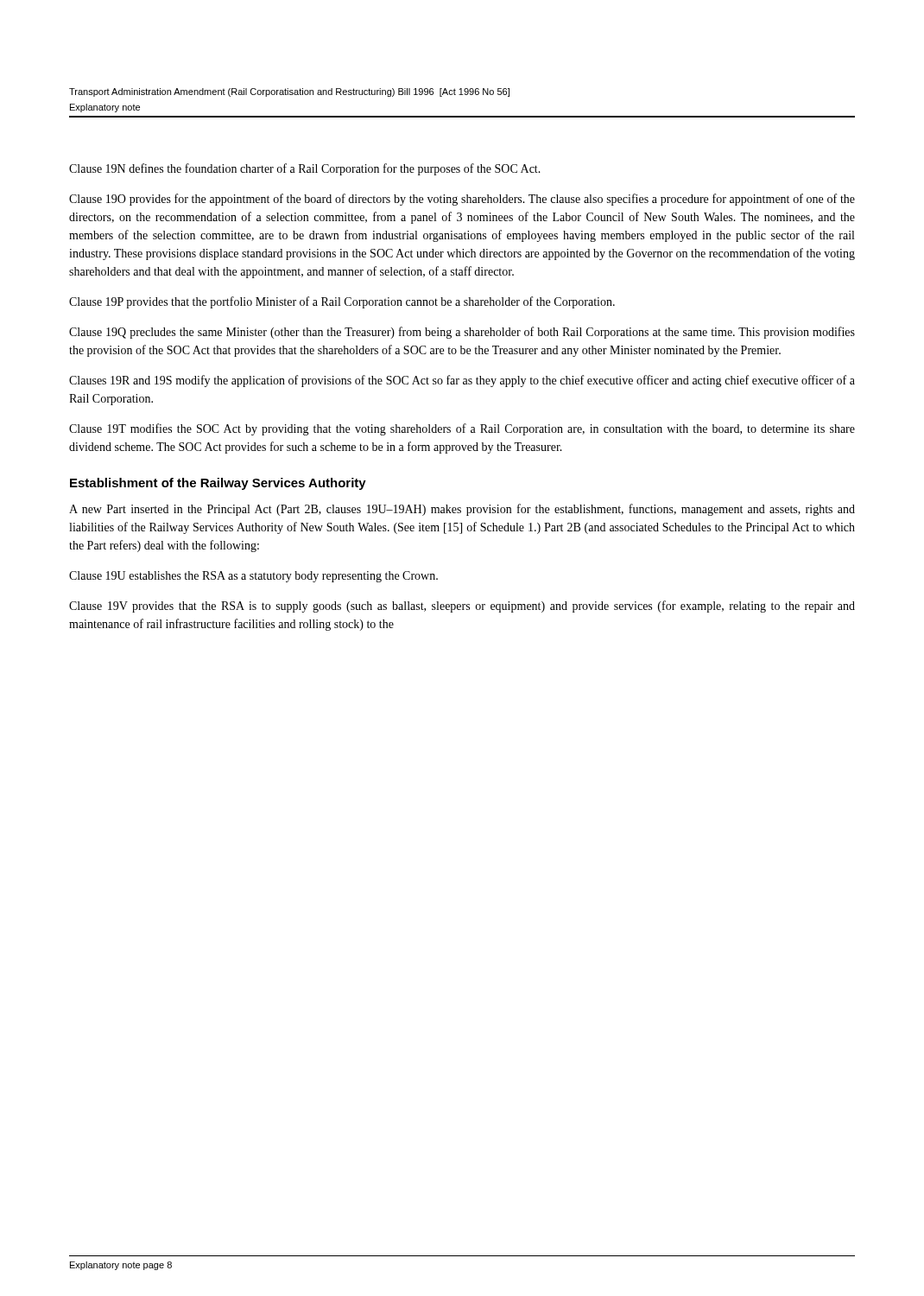Locate the text block that says "A new Part inserted in"
This screenshot has width=924, height=1296.
pos(462,527)
